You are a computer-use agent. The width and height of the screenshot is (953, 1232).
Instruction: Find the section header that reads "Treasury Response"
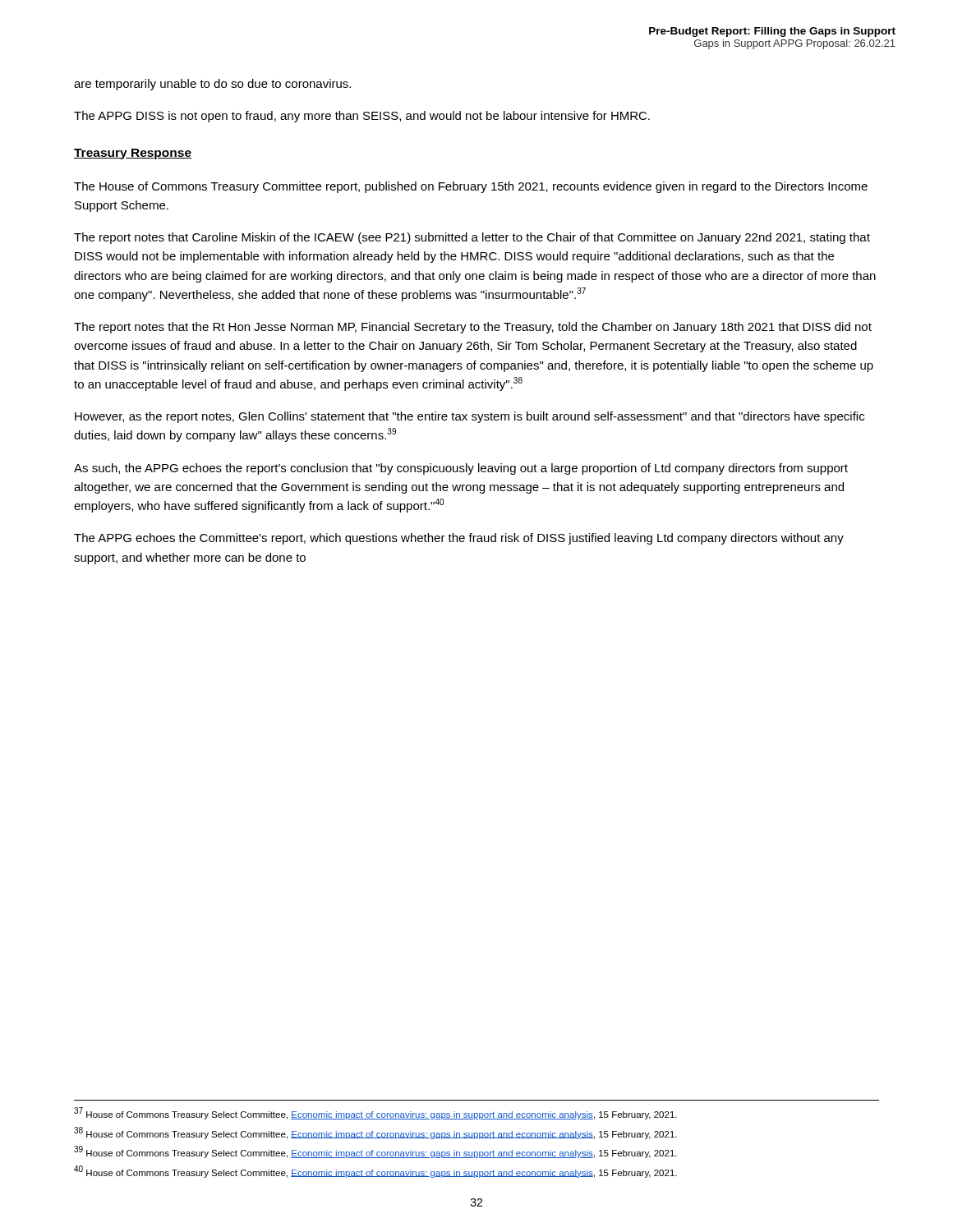pyautogui.click(x=133, y=152)
